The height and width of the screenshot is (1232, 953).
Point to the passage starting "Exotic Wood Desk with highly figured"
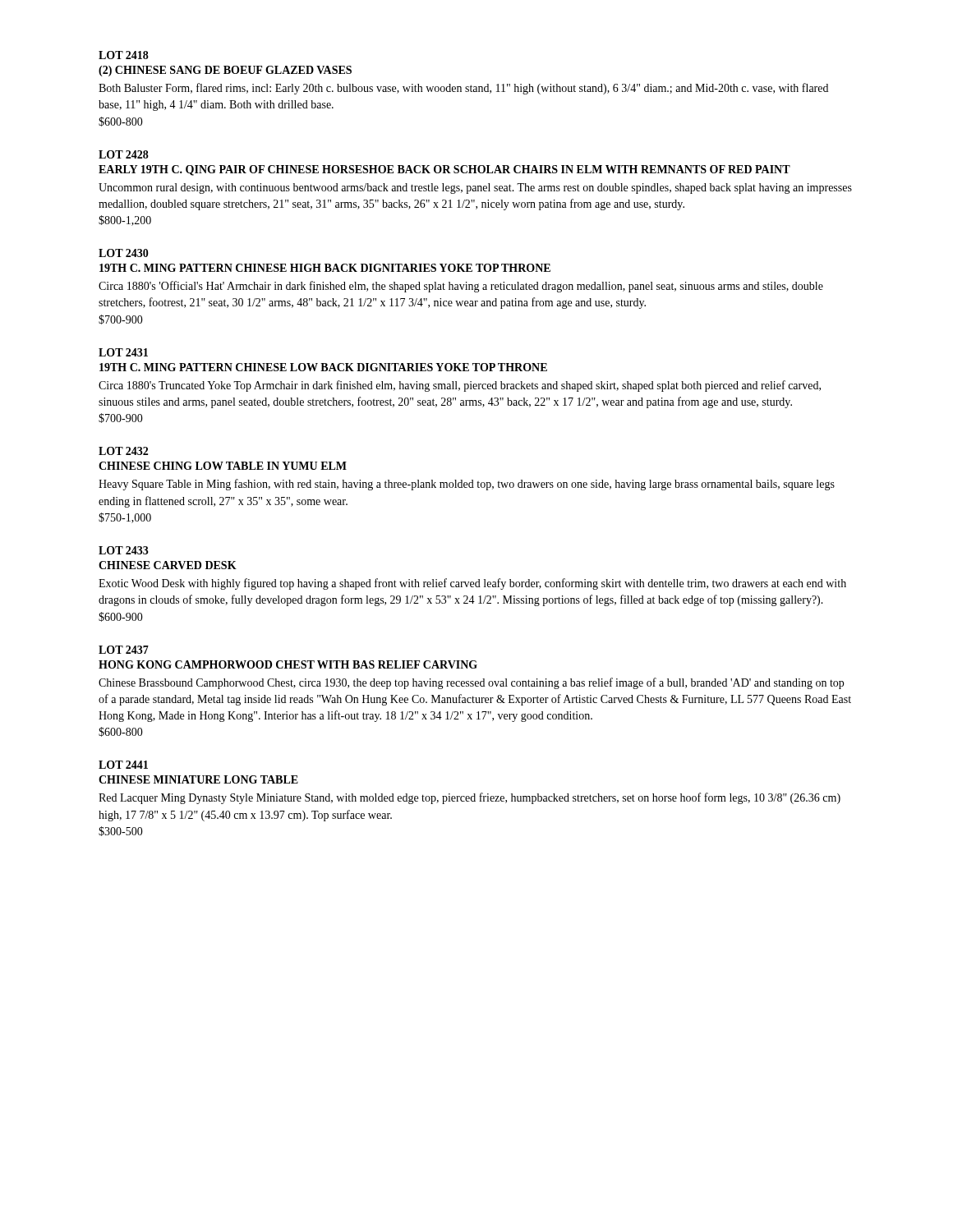pyautogui.click(x=472, y=592)
